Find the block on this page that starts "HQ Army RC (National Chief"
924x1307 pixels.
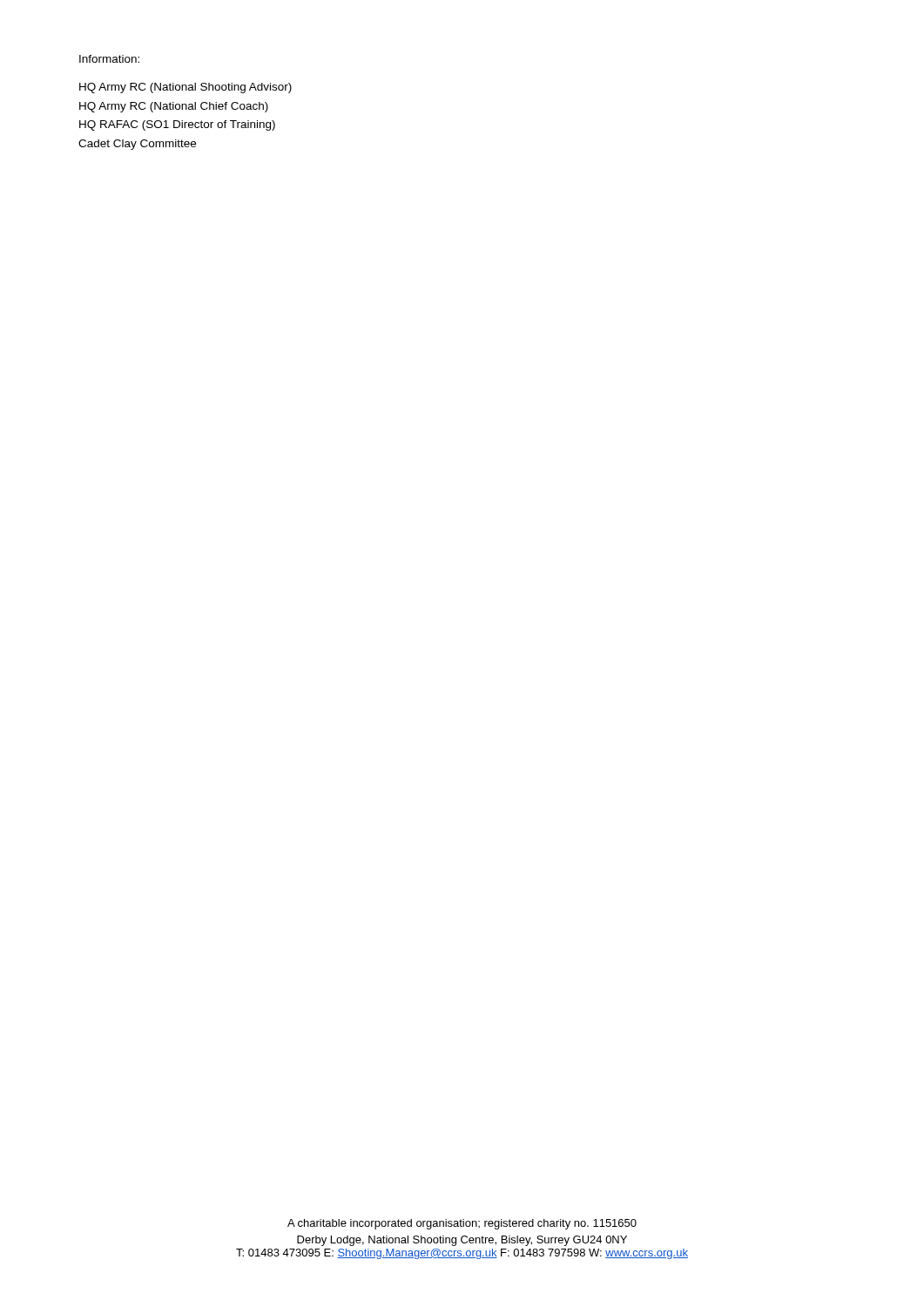pos(173,105)
